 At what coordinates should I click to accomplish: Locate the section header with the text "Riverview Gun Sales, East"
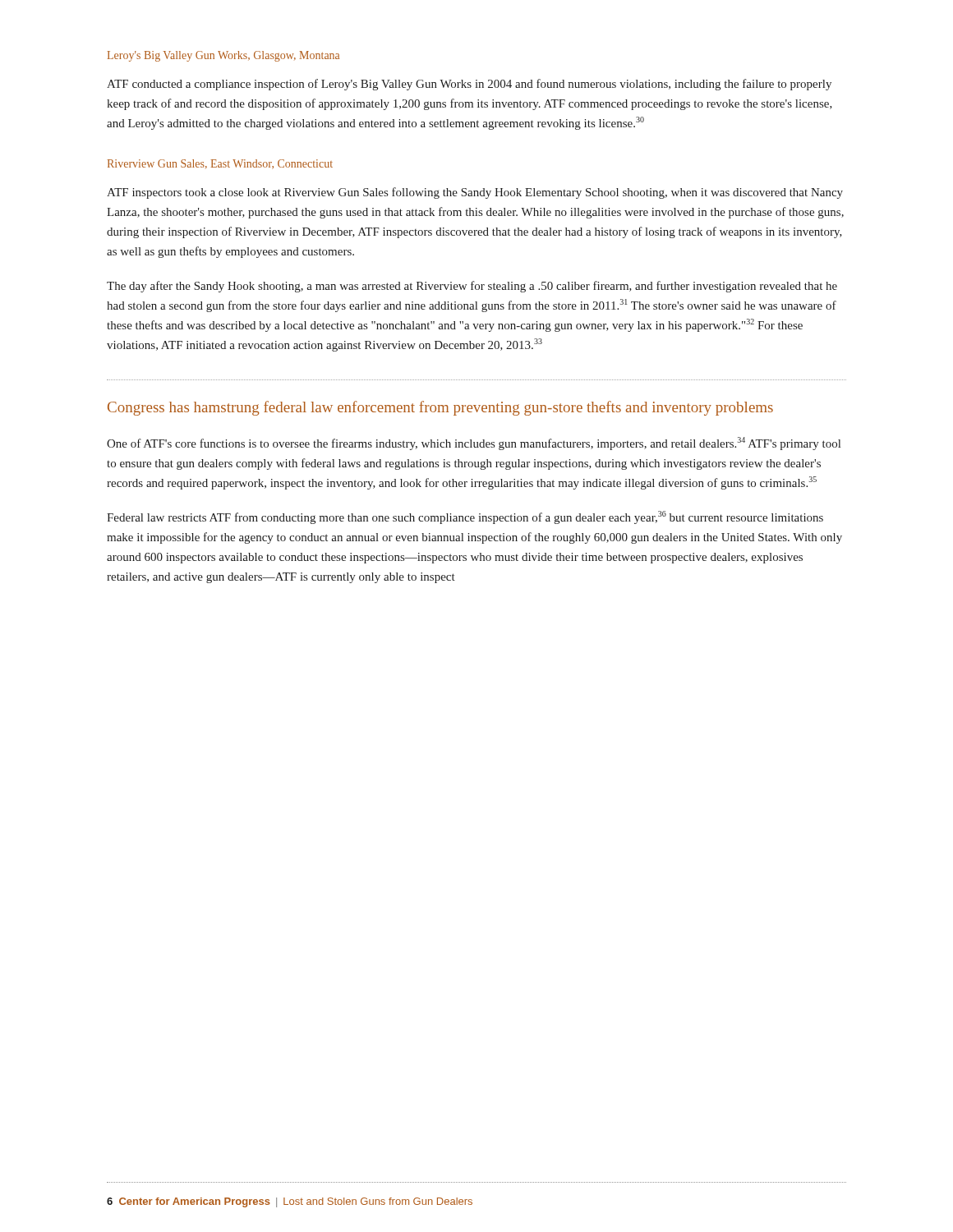220,164
